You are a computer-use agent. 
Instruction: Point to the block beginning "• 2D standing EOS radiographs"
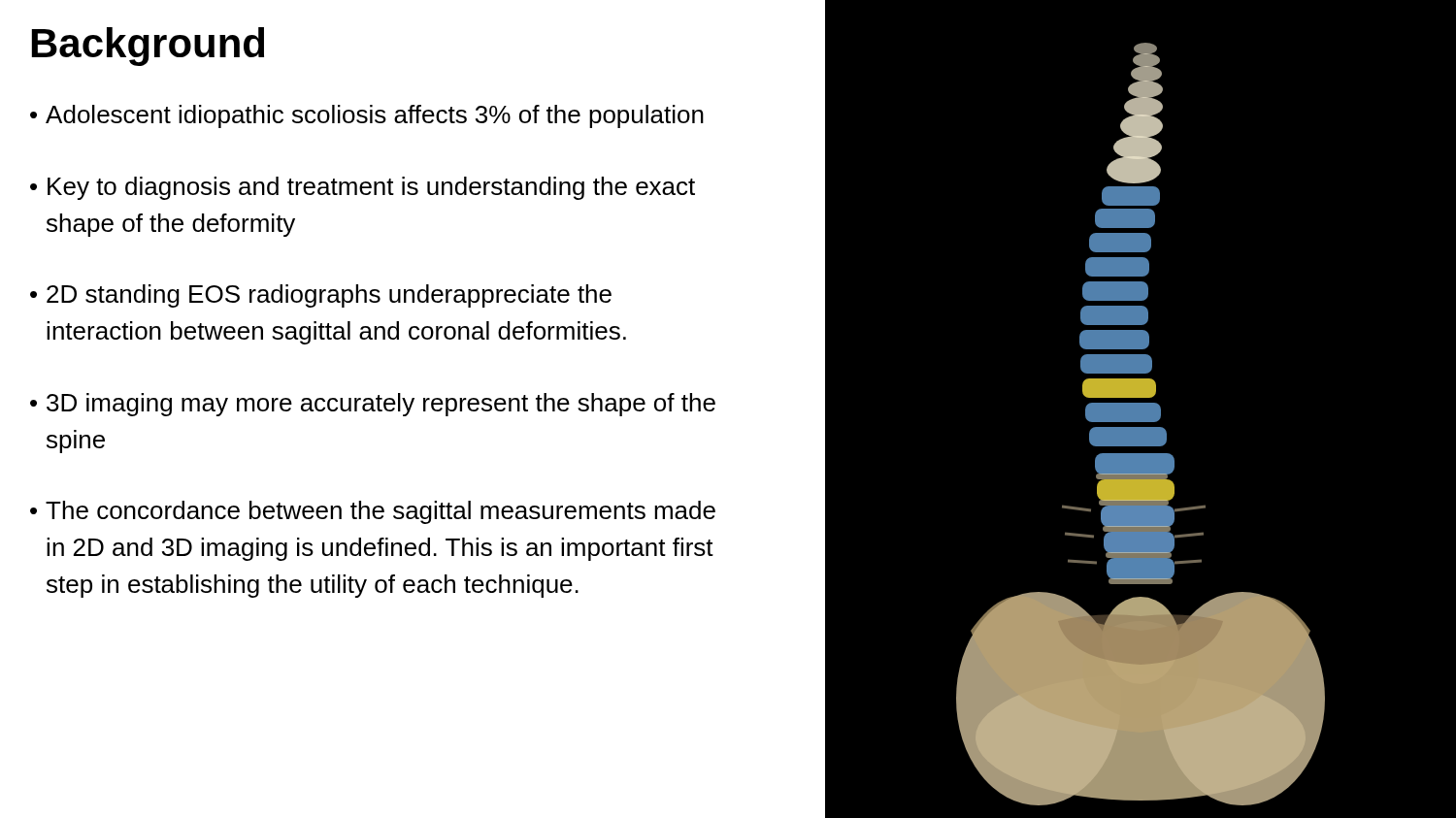(x=379, y=314)
